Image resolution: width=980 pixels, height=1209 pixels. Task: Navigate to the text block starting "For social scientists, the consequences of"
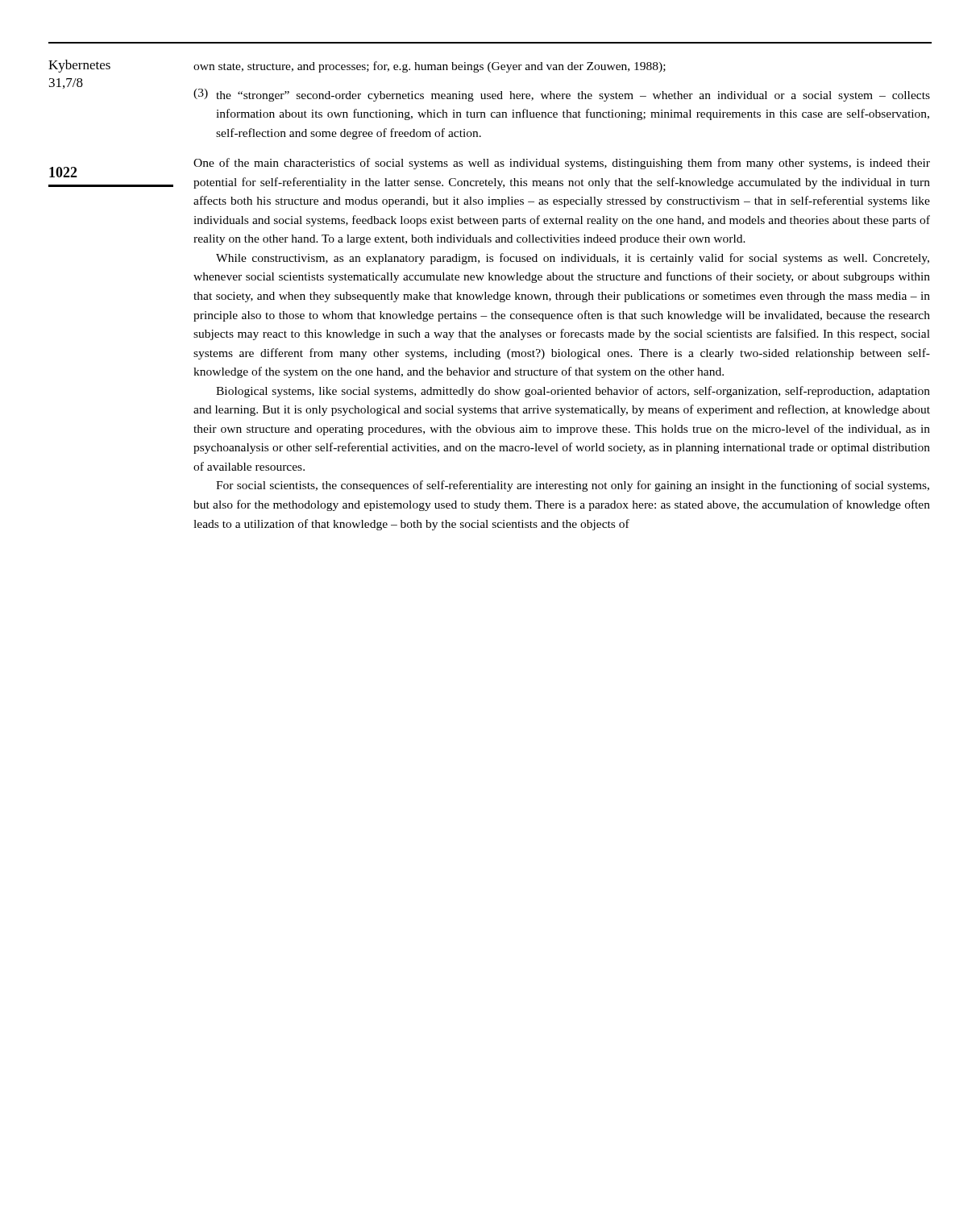[562, 504]
